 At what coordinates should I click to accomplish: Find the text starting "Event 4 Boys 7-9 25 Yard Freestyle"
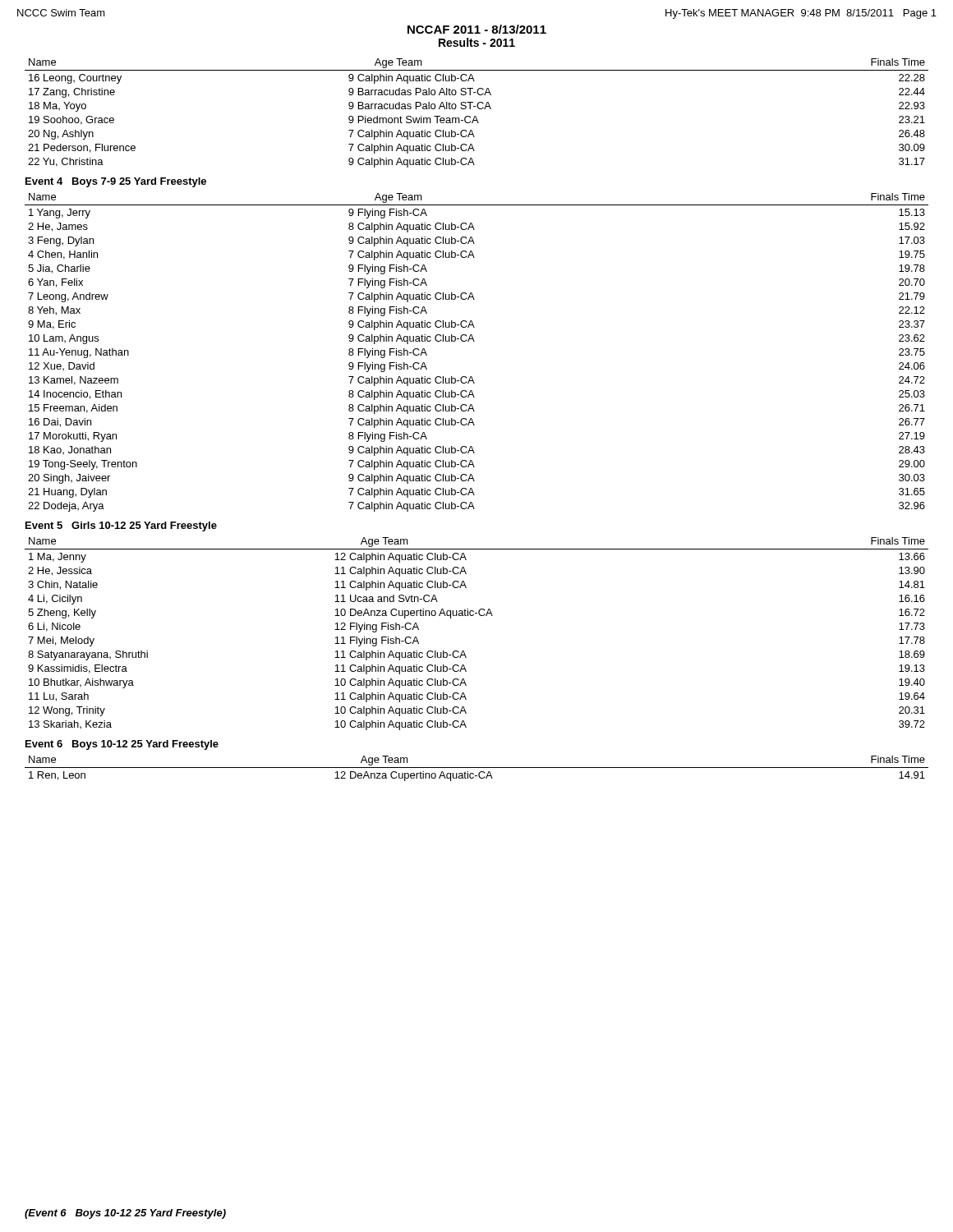116,181
